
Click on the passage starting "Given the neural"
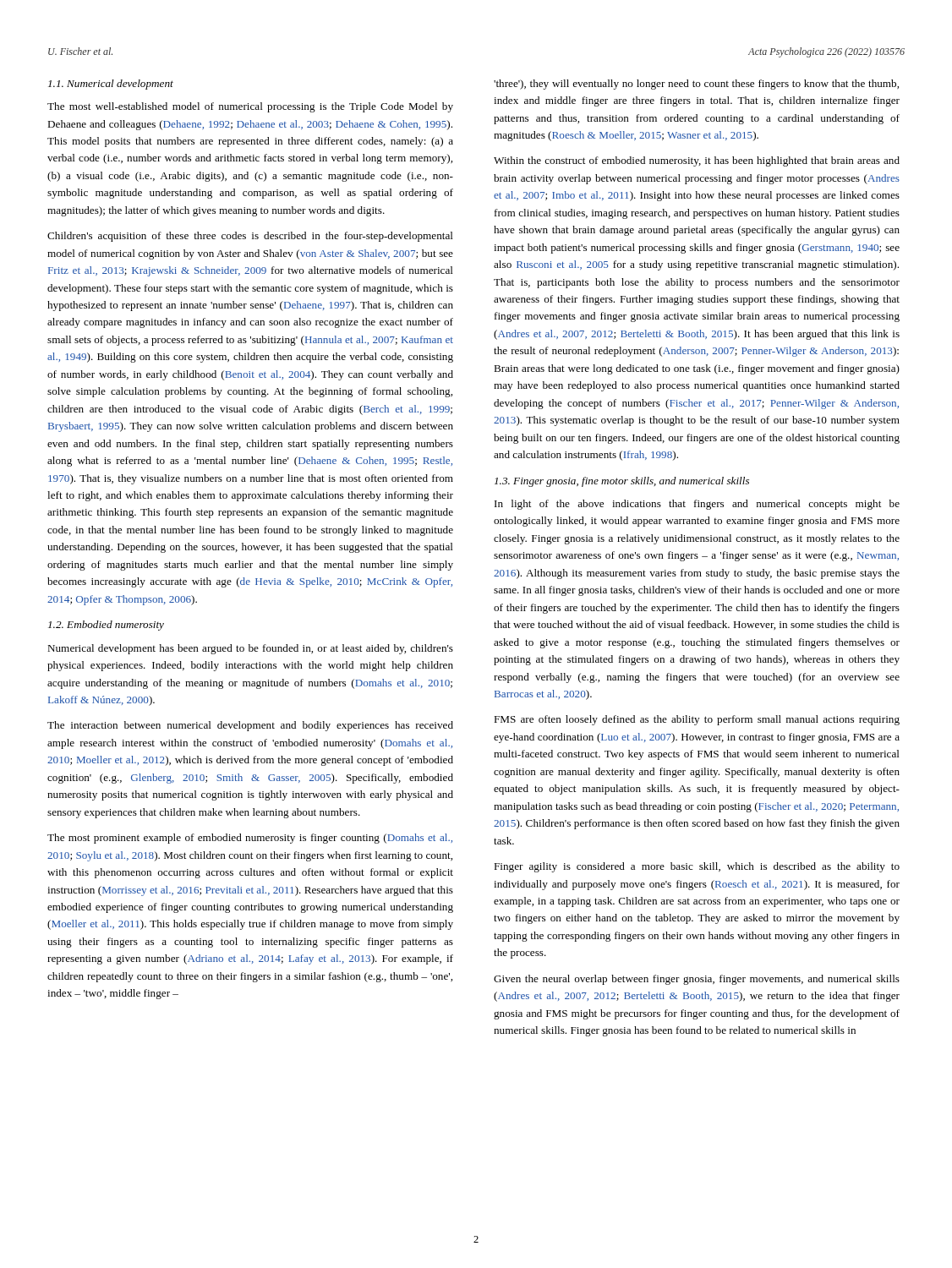coord(697,1005)
